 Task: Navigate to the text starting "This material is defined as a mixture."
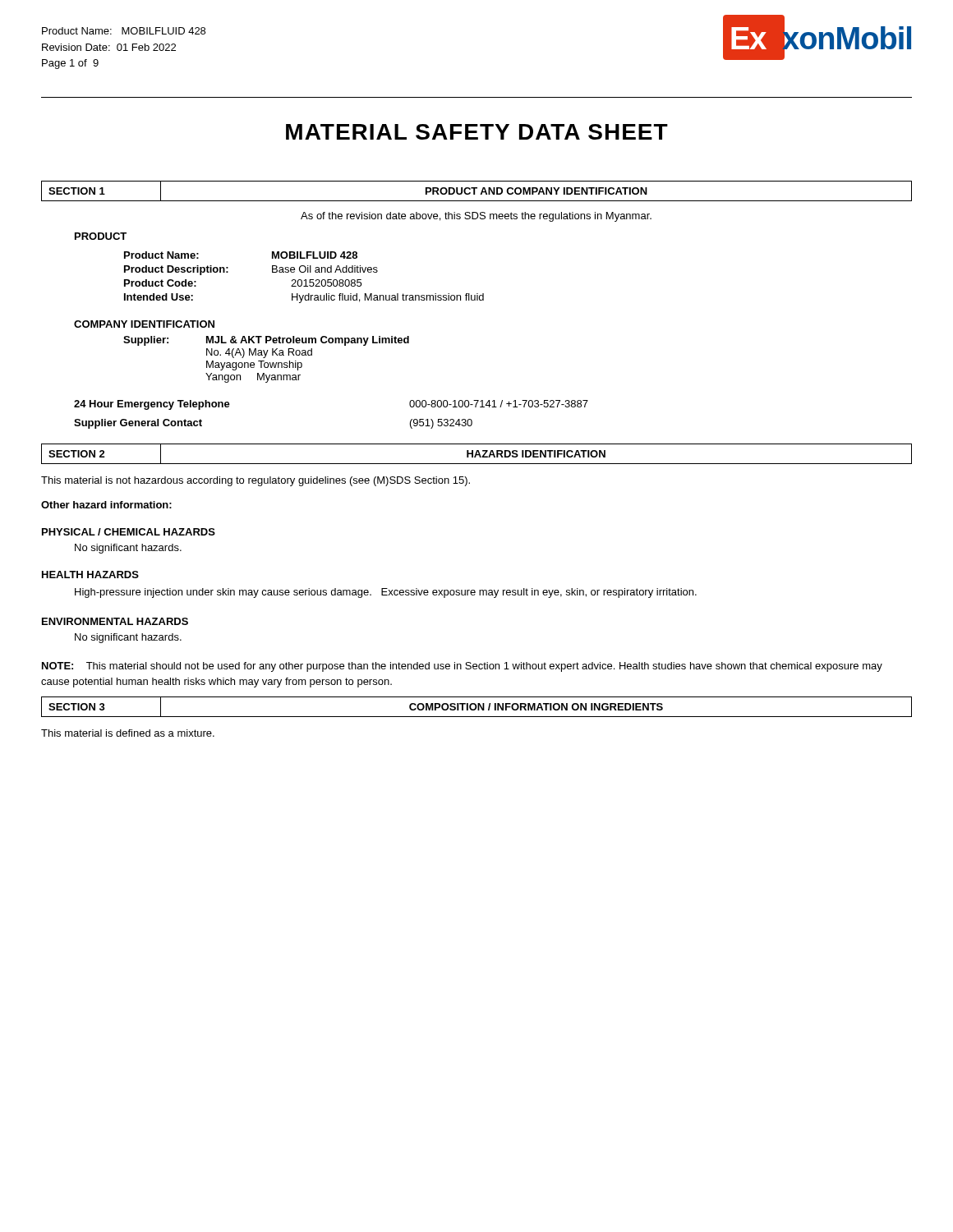128,733
